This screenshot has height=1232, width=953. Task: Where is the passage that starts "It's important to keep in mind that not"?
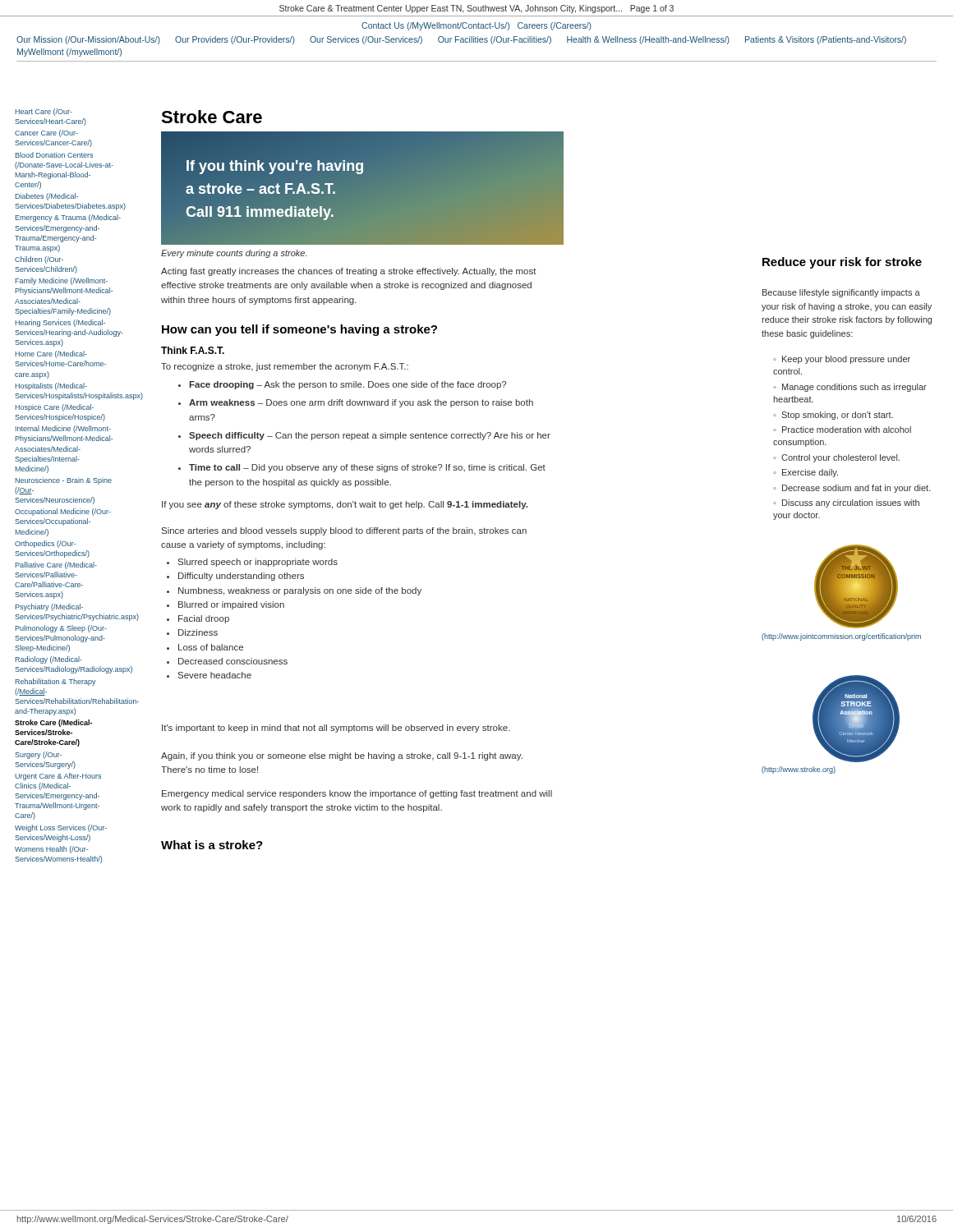point(336,728)
